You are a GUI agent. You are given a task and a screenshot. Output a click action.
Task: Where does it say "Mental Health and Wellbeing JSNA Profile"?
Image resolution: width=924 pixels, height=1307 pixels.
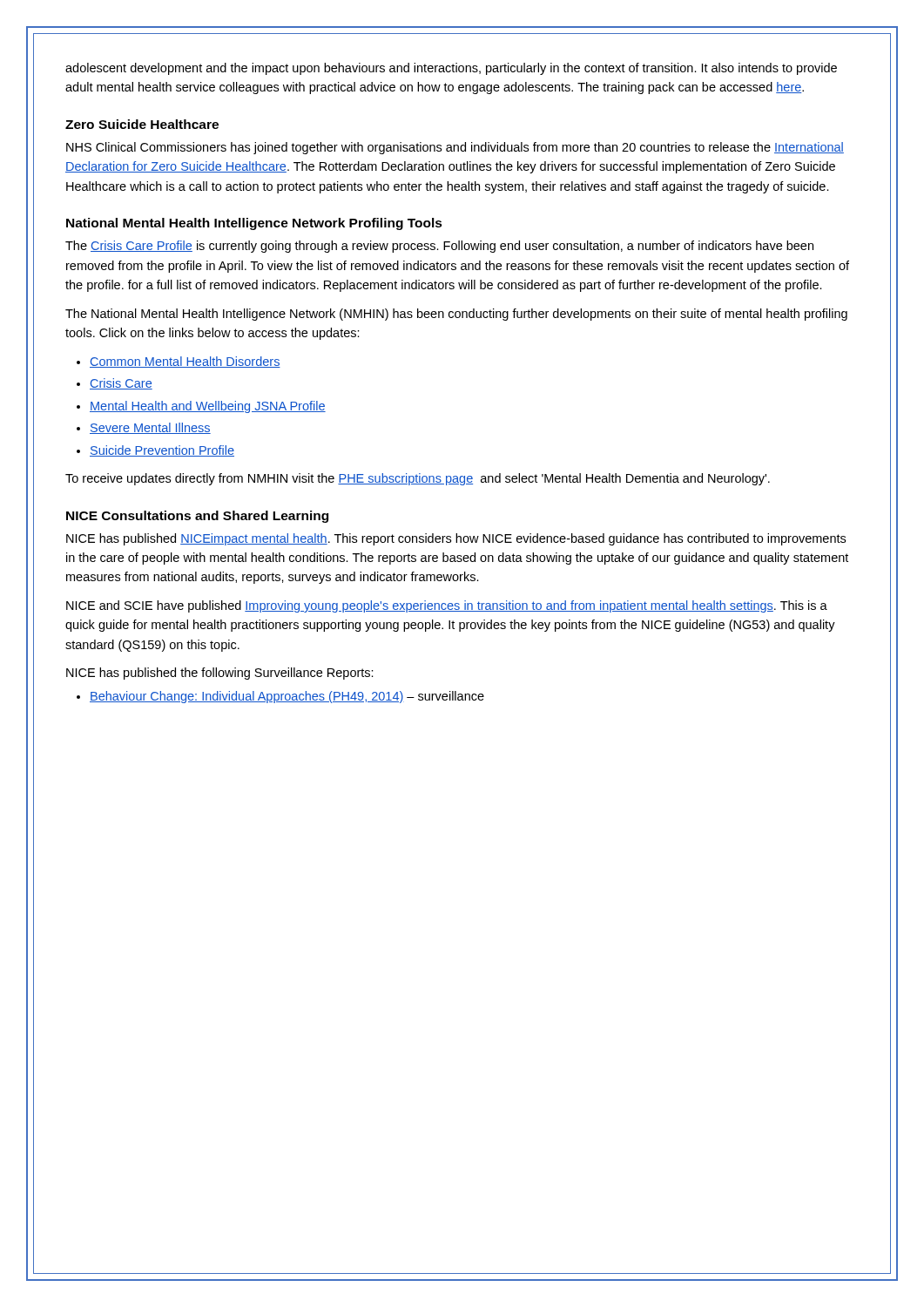coord(208,406)
